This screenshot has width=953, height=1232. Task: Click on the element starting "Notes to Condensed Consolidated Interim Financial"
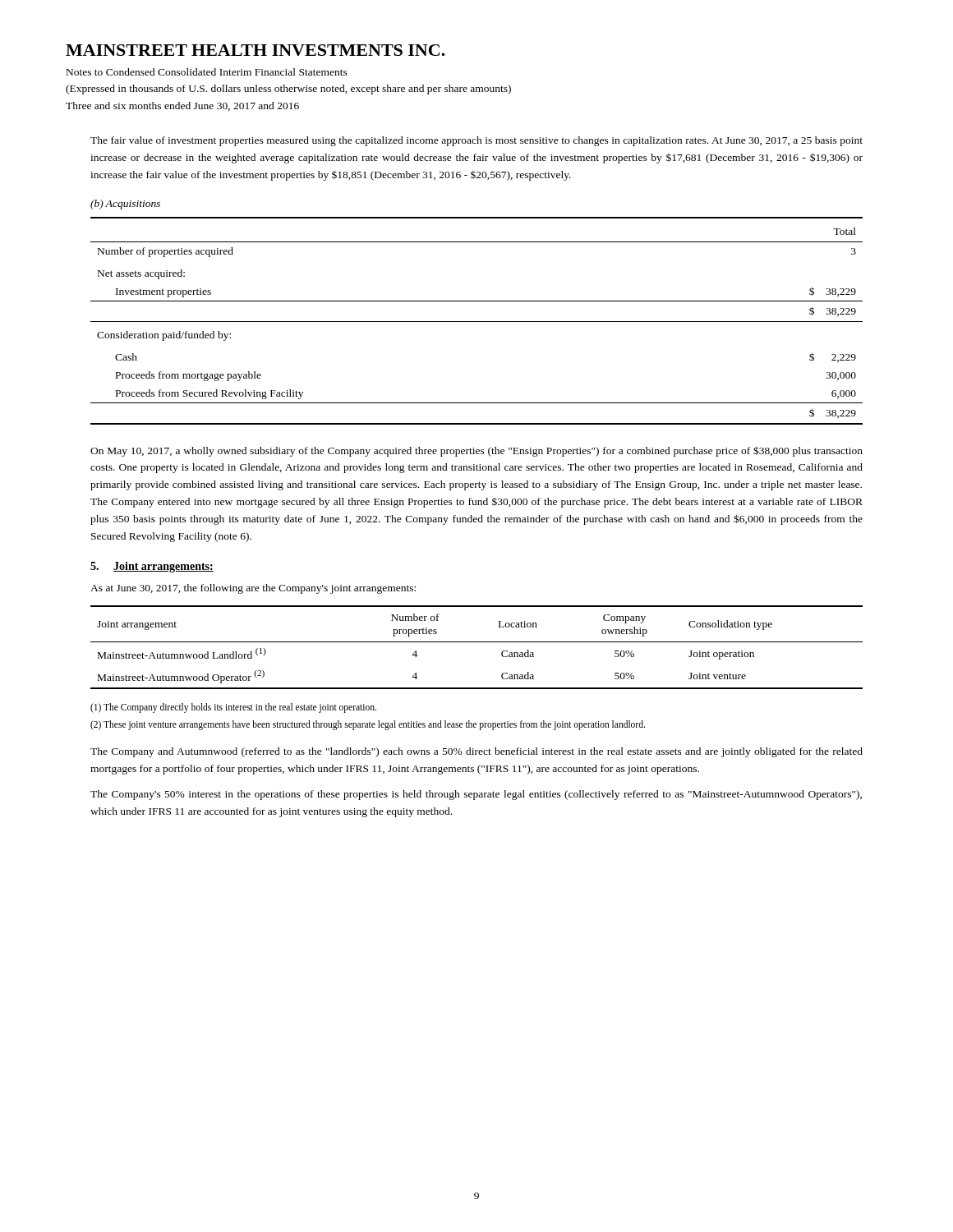pyautogui.click(x=476, y=89)
